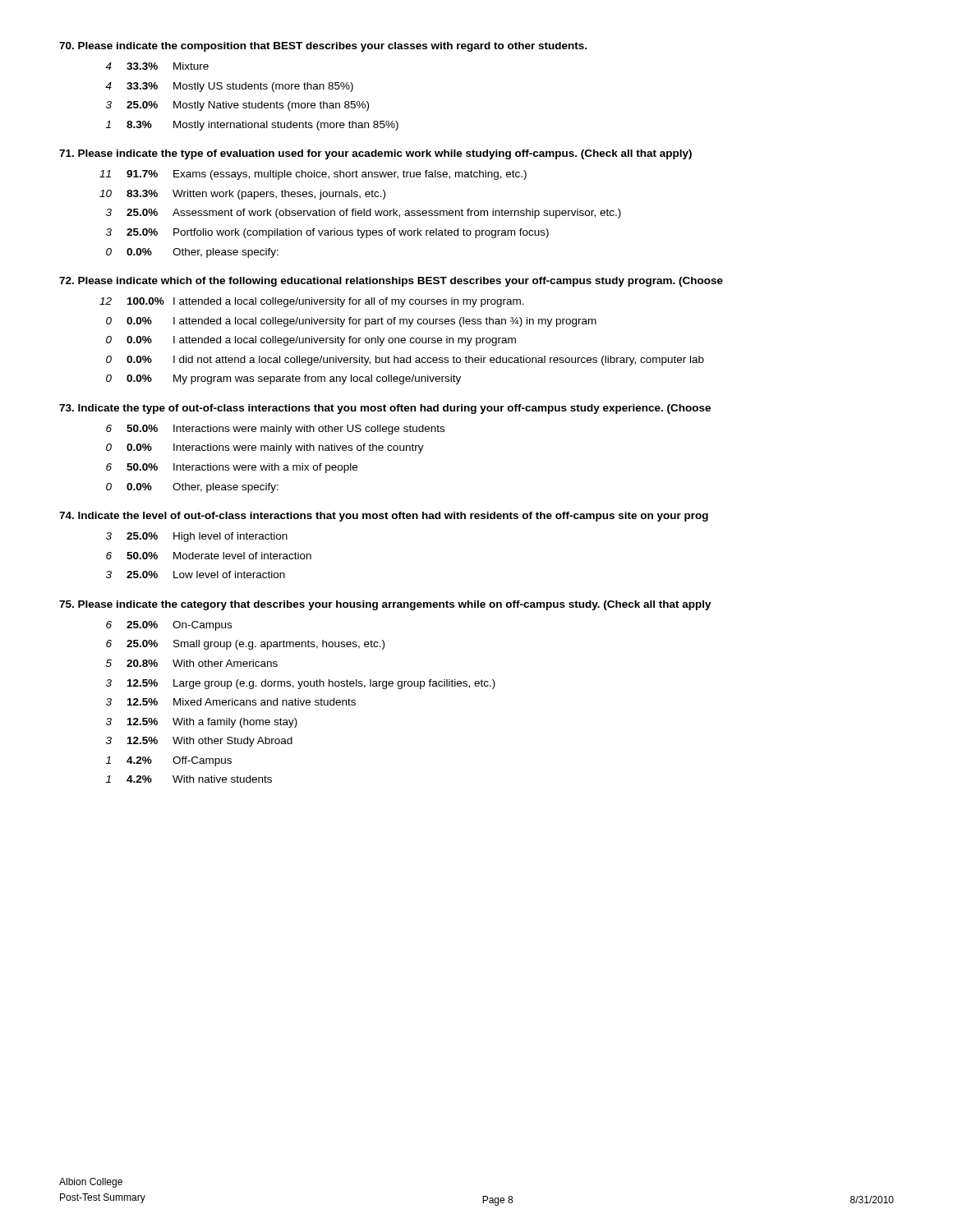Navigate to the passage starting "650.0%Moderate level of interaction"
953x1232 pixels.
pyautogui.click(x=200, y=556)
